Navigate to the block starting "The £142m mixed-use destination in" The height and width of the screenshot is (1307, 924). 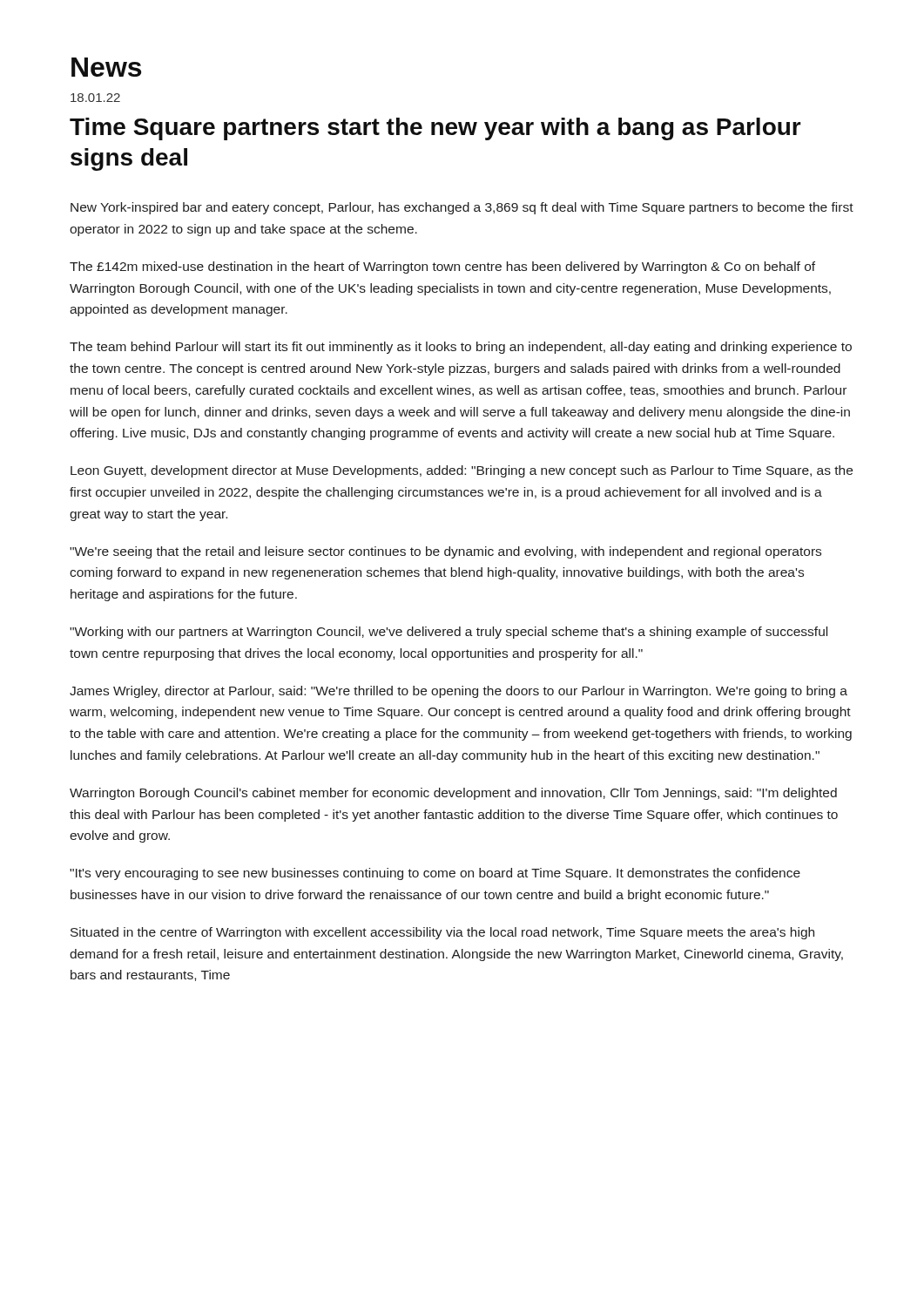pyautogui.click(x=451, y=288)
